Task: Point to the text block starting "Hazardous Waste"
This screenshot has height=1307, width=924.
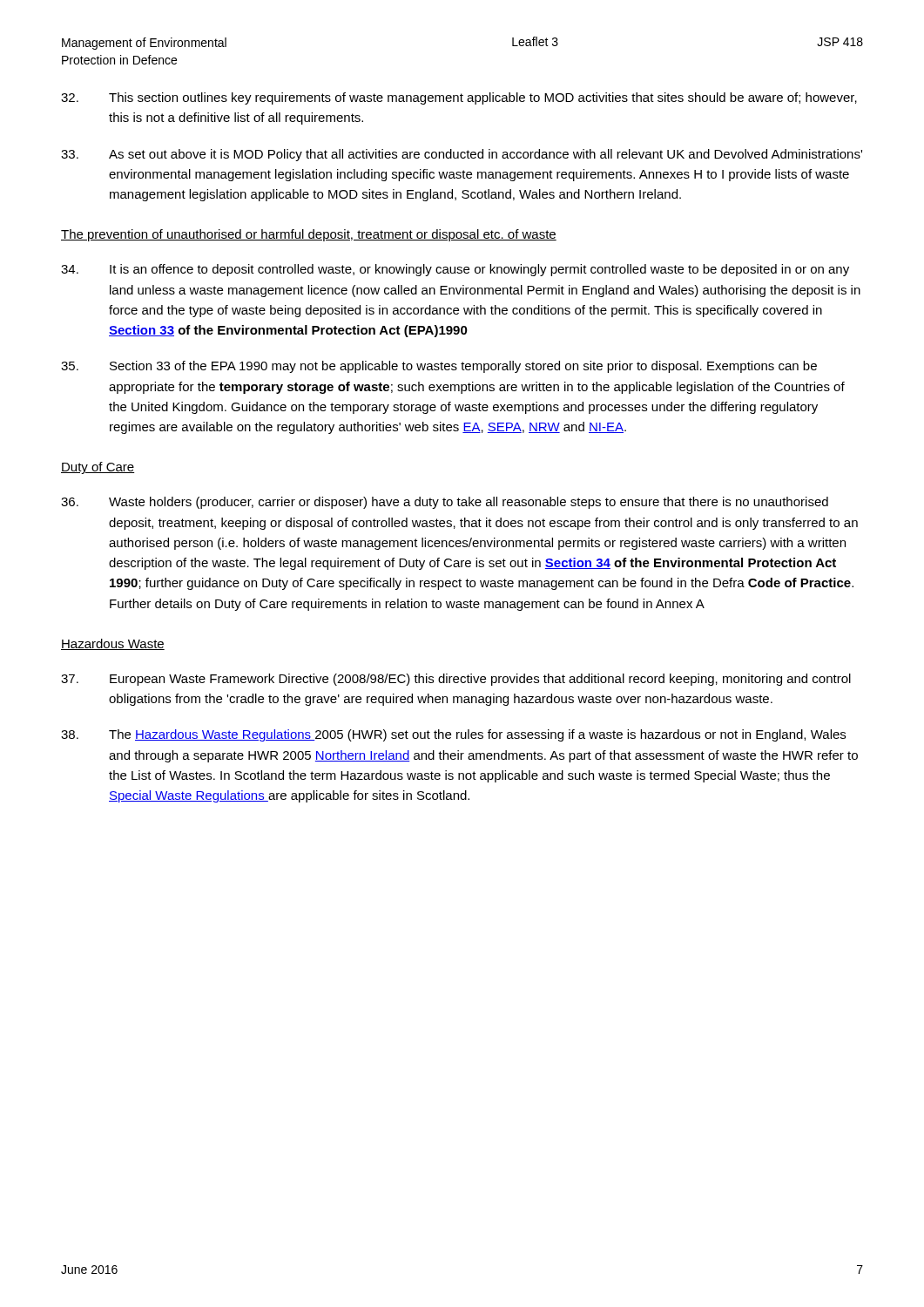Action: point(113,643)
